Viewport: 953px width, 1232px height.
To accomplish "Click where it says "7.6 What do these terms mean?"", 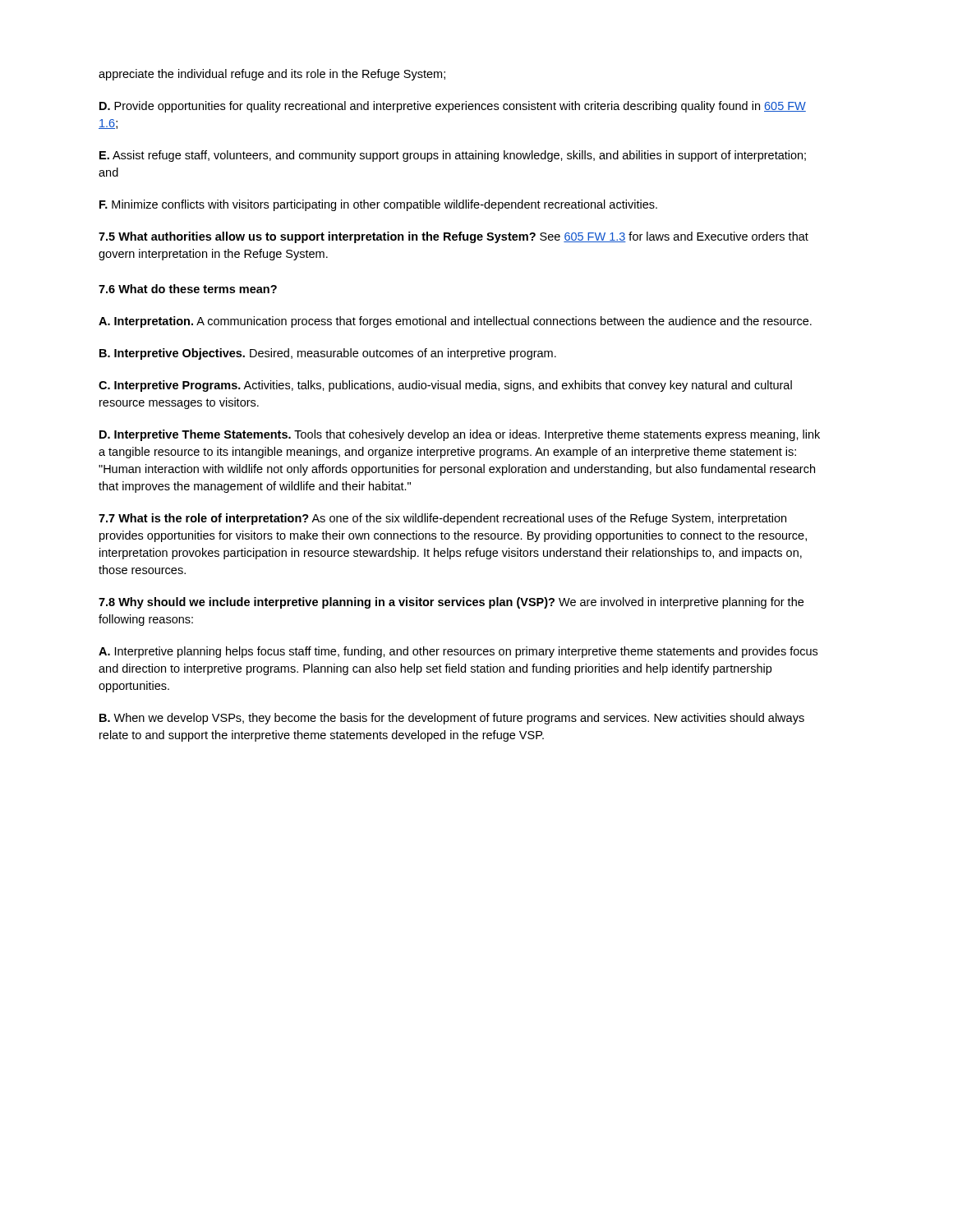I will click(x=188, y=289).
